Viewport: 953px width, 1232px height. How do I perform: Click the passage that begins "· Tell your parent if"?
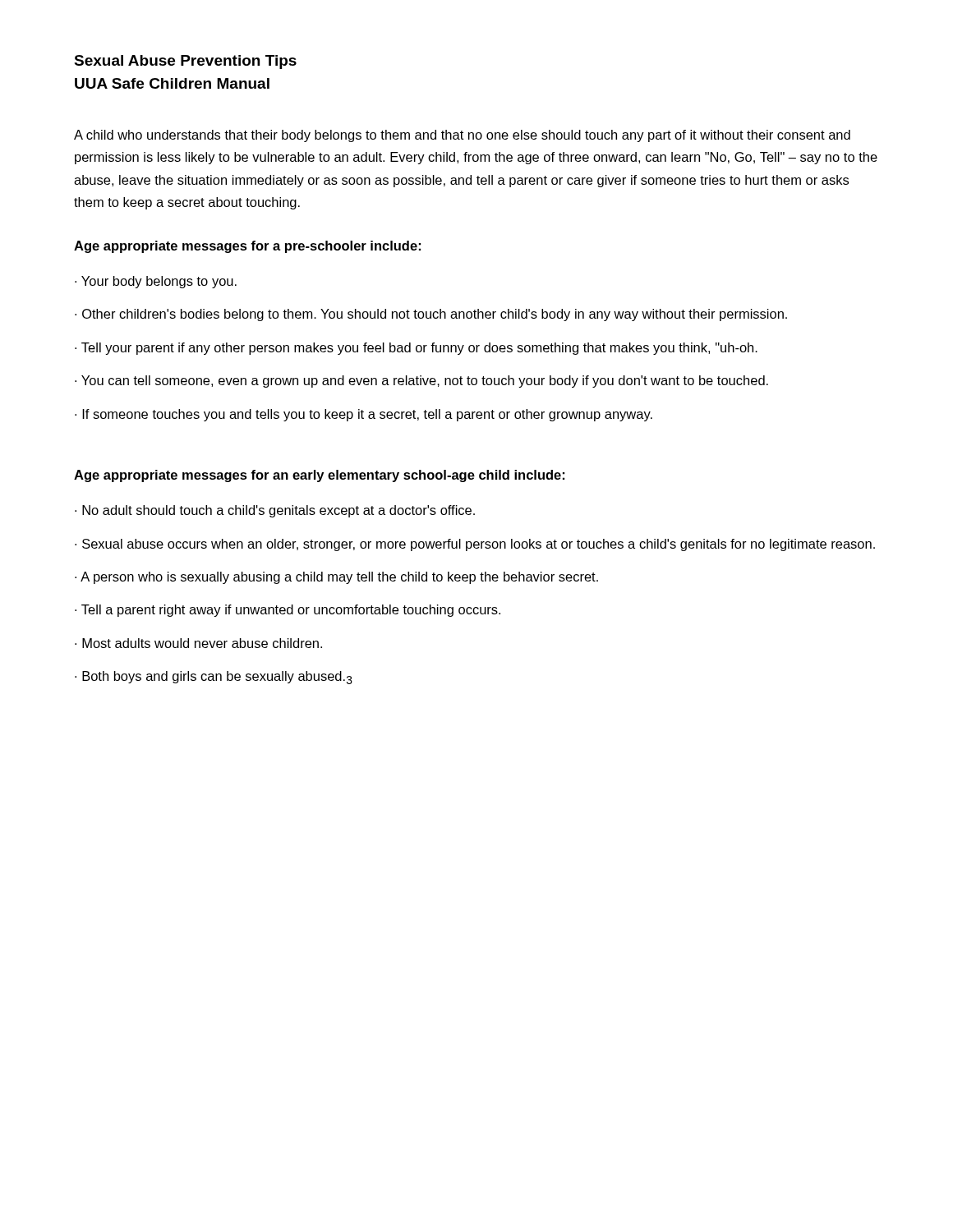coord(416,347)
